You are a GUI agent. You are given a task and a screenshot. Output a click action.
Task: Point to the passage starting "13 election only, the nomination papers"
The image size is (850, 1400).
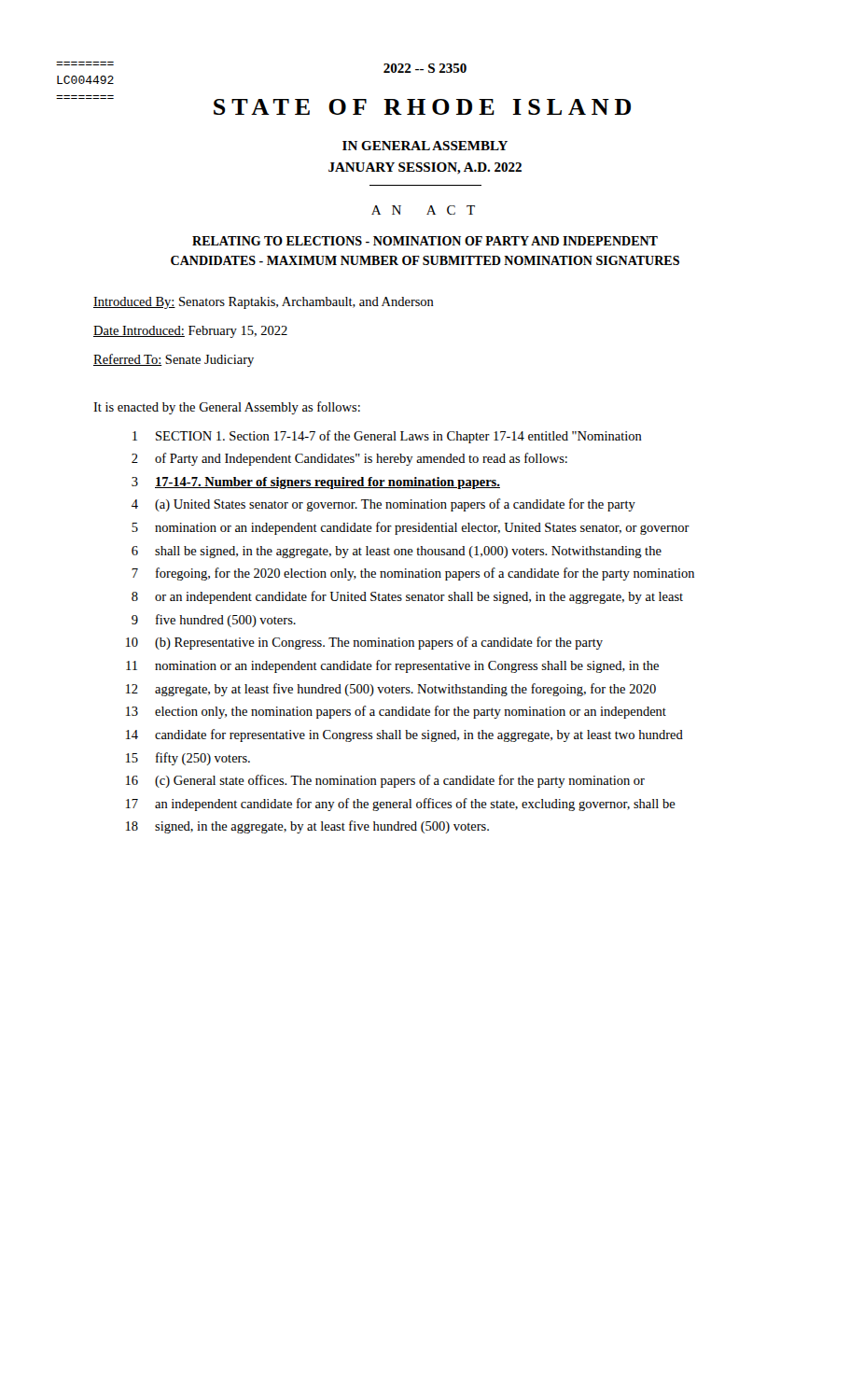coord(425,712)
